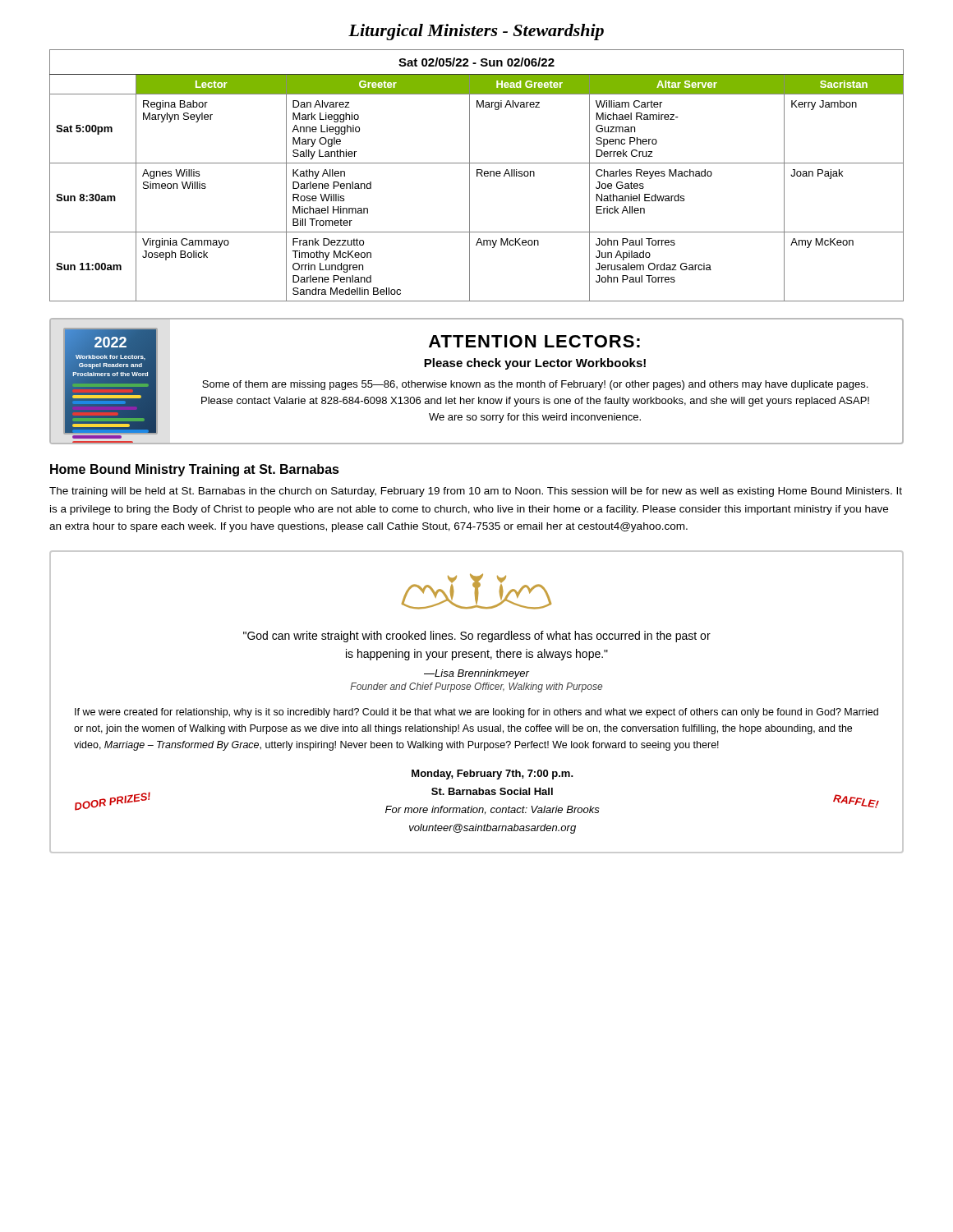This screenshot has width=953, height=1232.
Task: Select the element starting "DOOR PRIZES!"
Action: pos(113,801)
